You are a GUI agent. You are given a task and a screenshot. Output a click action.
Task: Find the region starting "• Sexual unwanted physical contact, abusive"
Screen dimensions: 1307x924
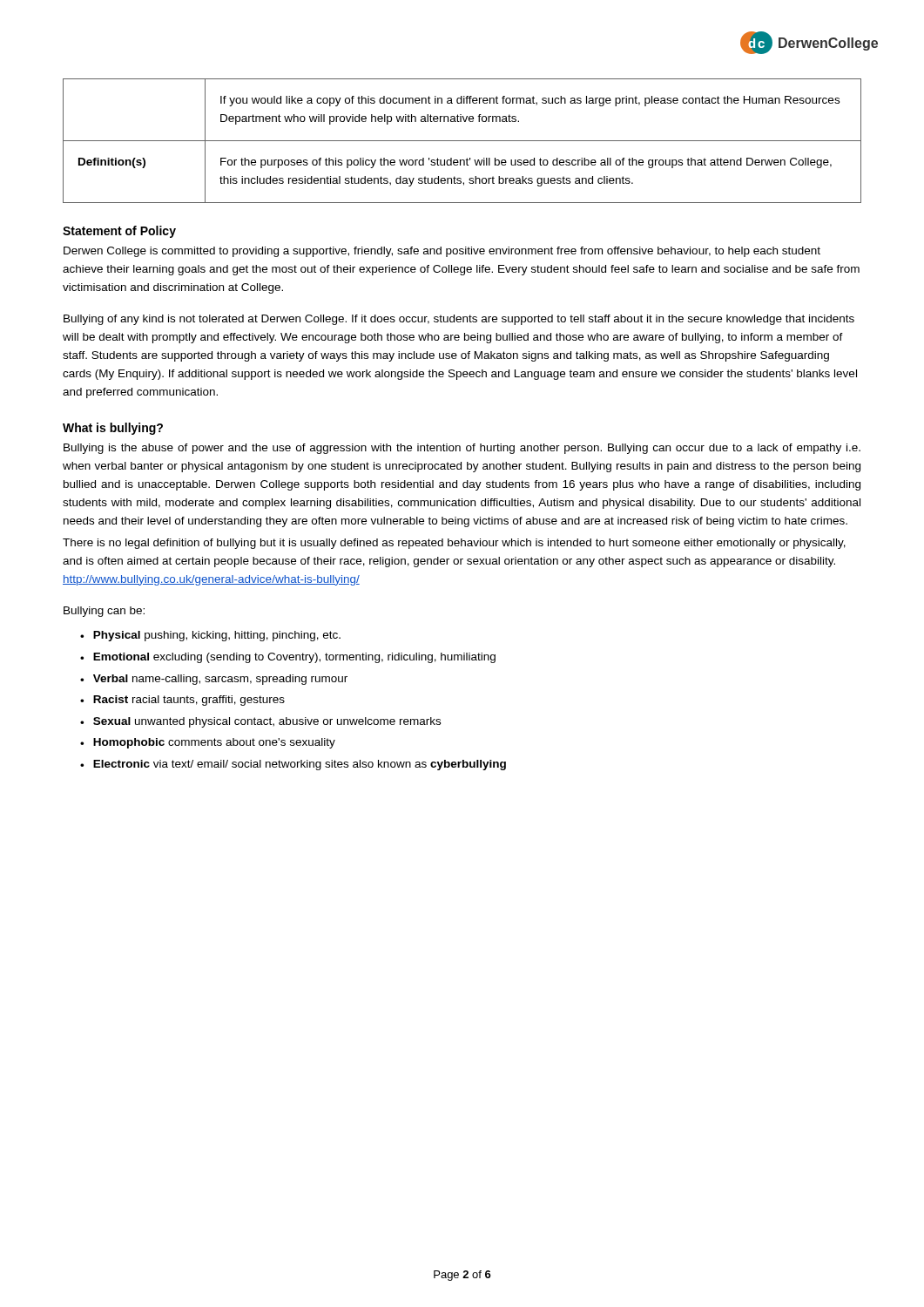tap(260, 722)
